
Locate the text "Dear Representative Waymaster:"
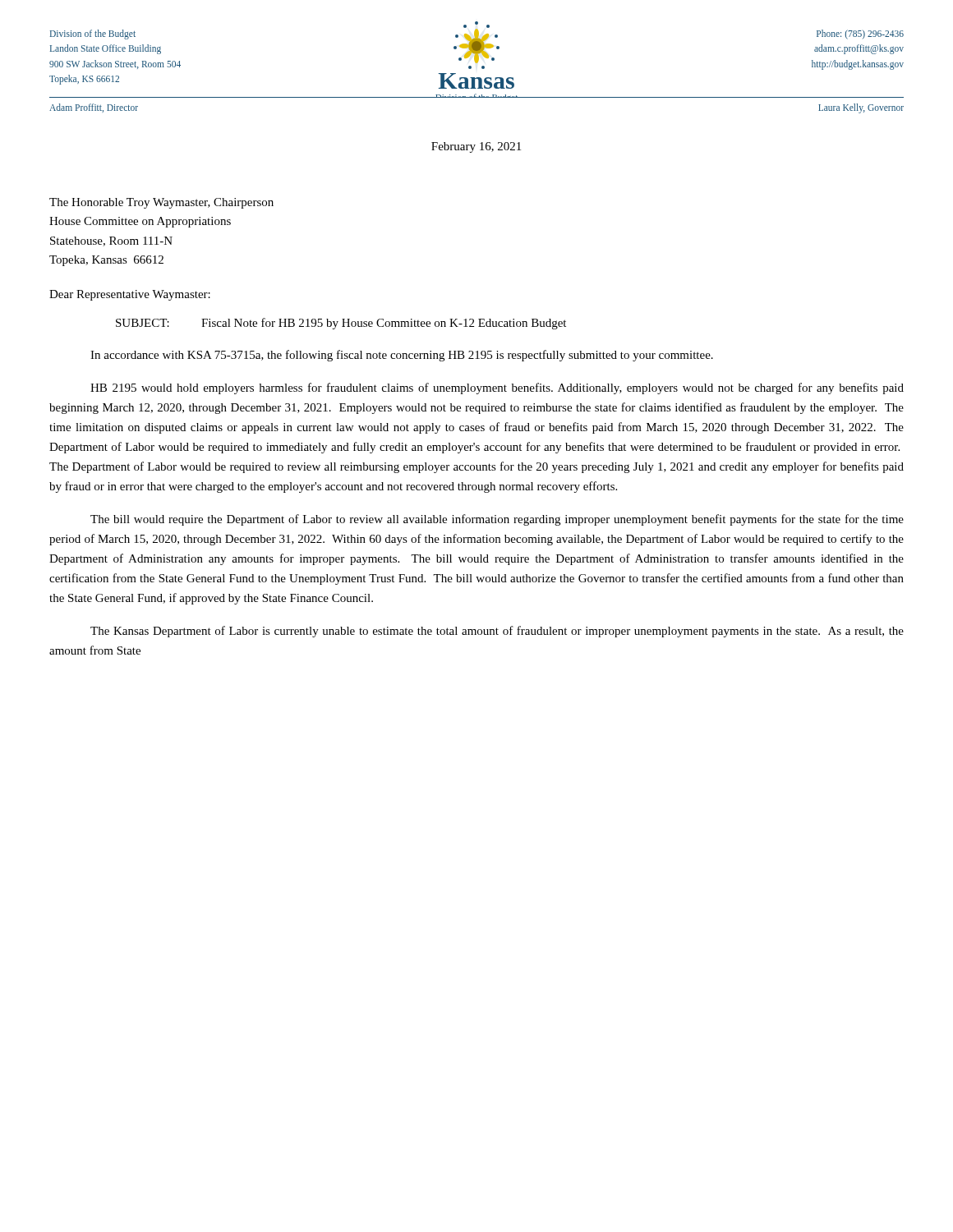pyautogui.click(x=130, y=294)
